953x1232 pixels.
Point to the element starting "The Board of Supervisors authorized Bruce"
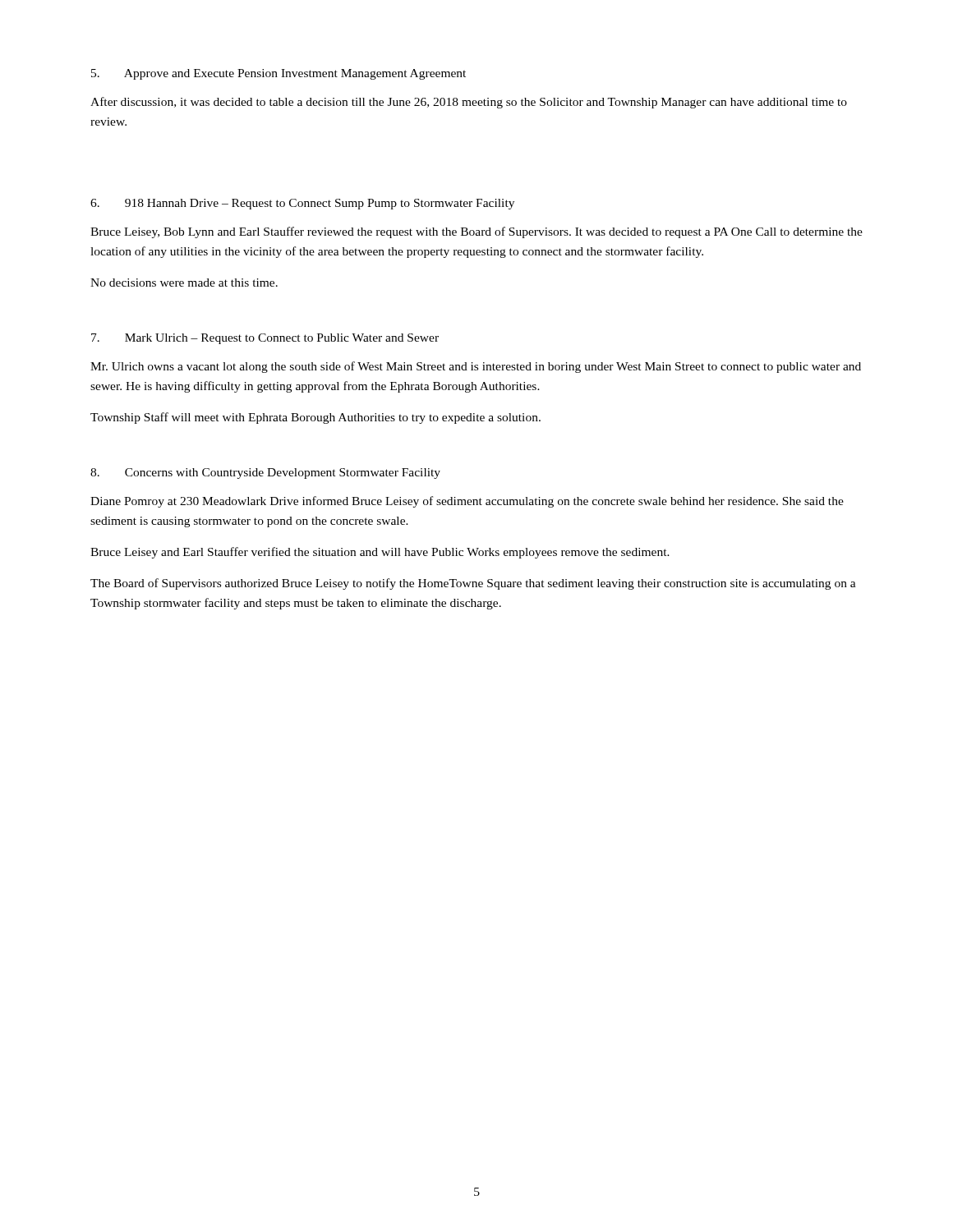click(x=473, y=593)
